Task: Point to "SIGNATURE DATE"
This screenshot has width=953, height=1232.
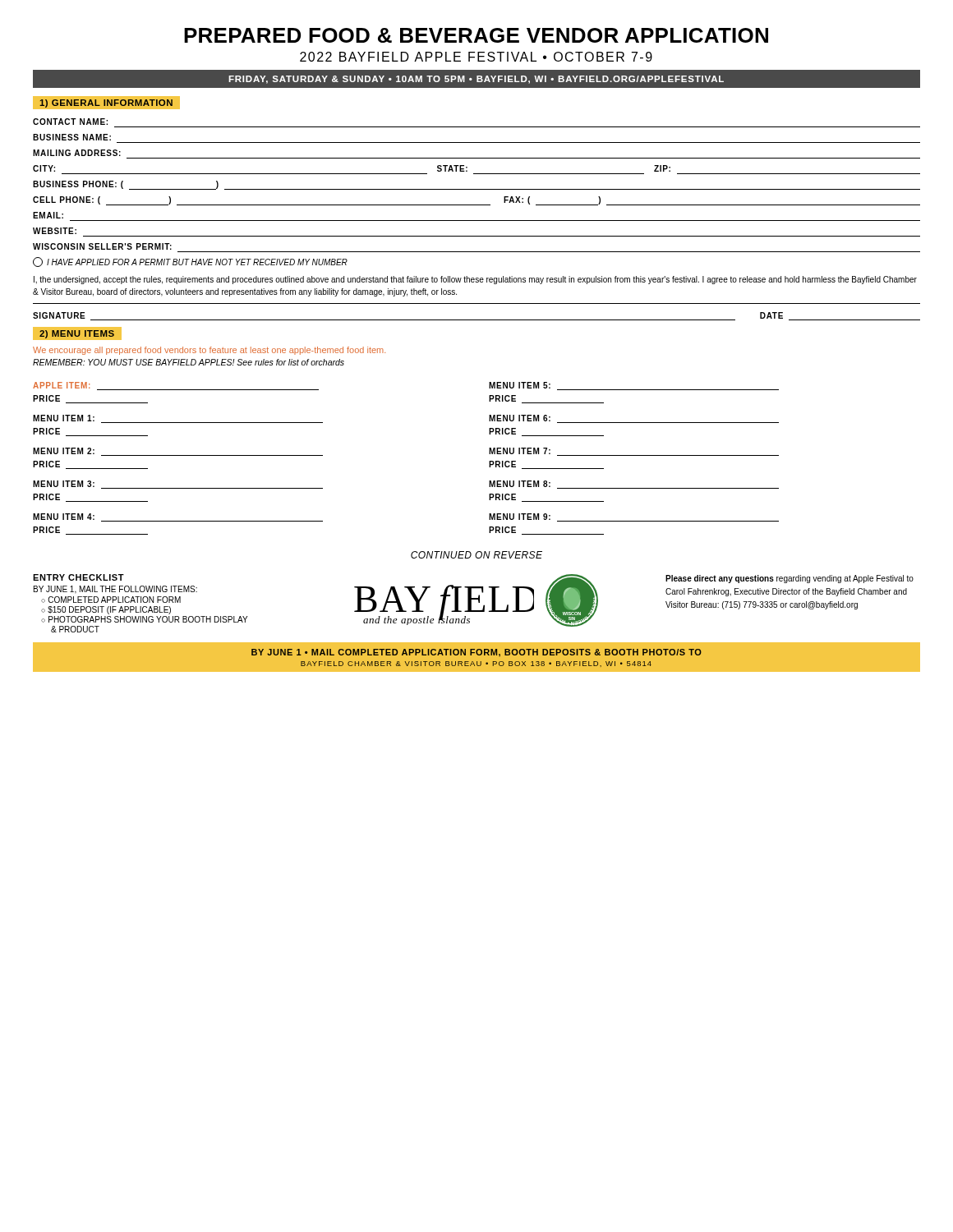Action: pyautogui.click(x=476, y=314)
